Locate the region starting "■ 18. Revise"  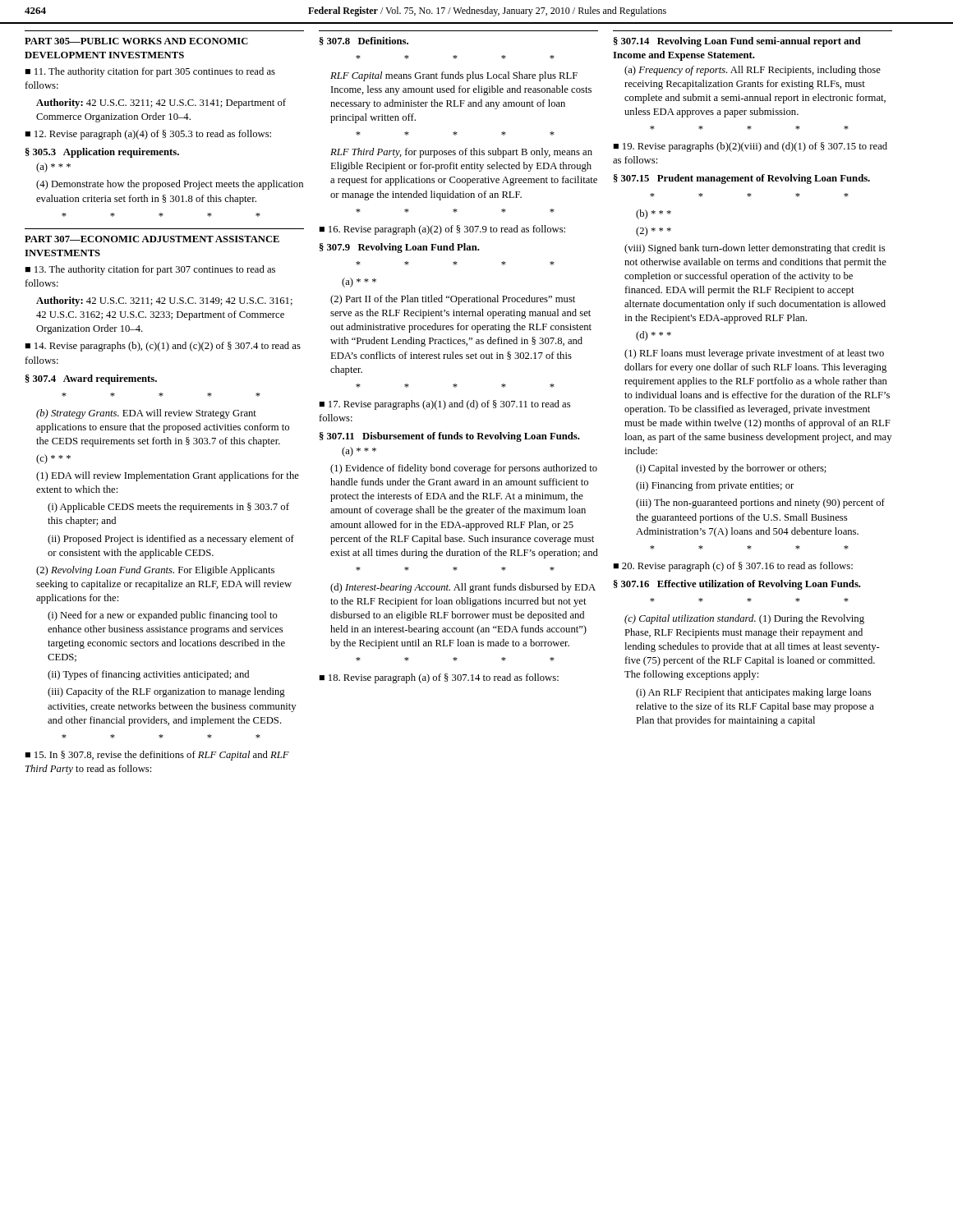click(458, 678)
